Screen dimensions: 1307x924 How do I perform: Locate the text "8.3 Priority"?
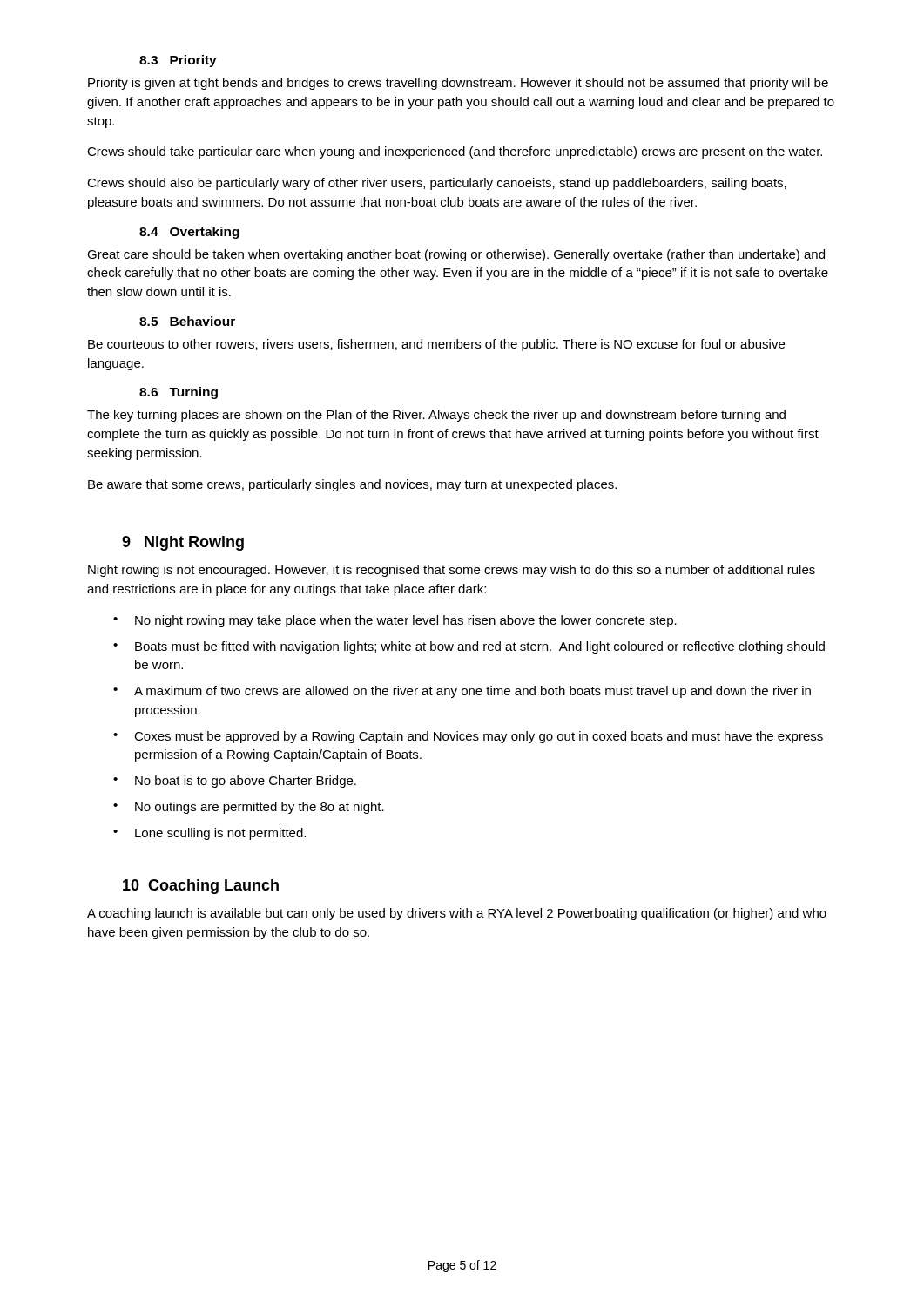[x=178, y=60]
